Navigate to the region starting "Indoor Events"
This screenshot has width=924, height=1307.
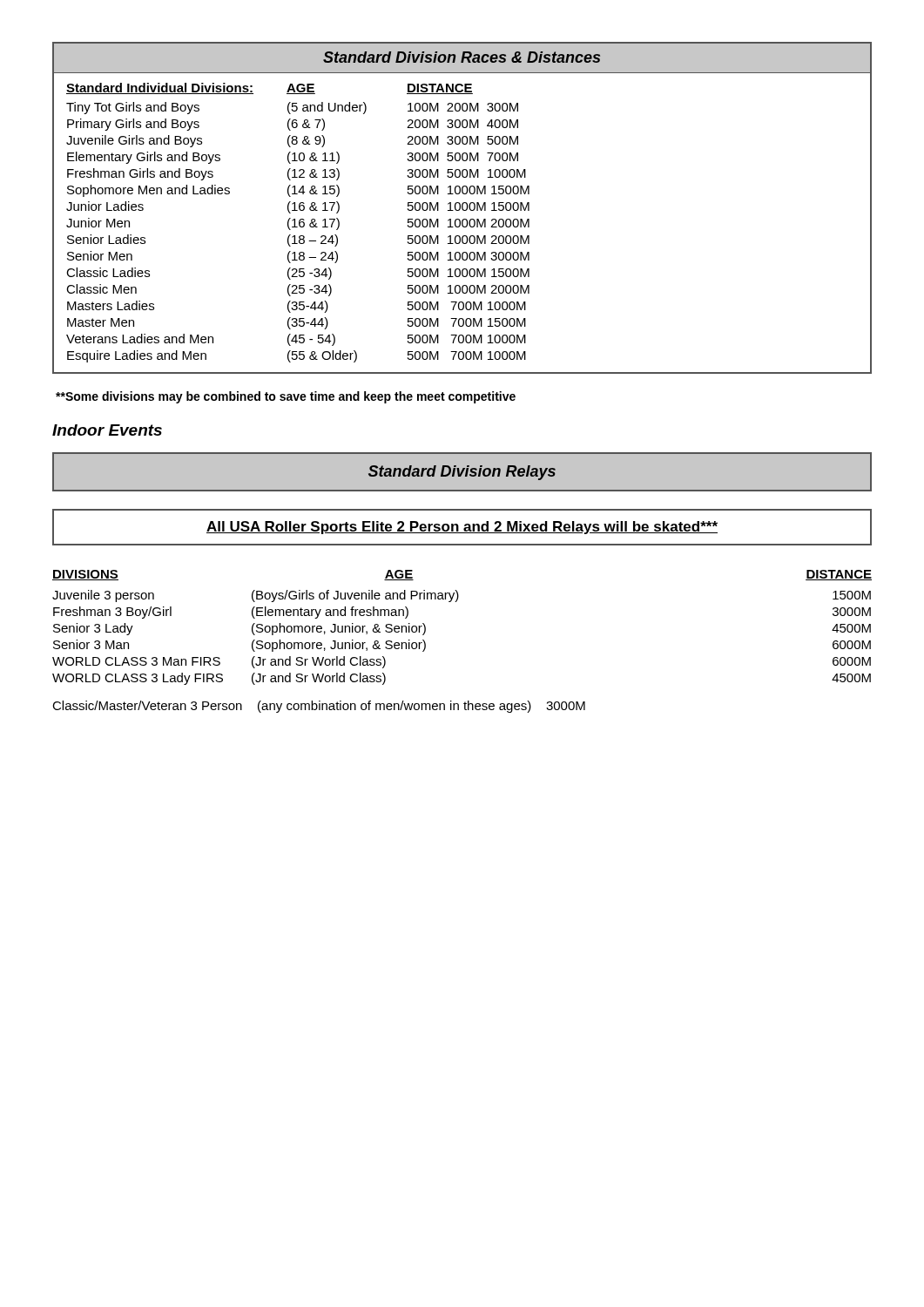point(107,430)
